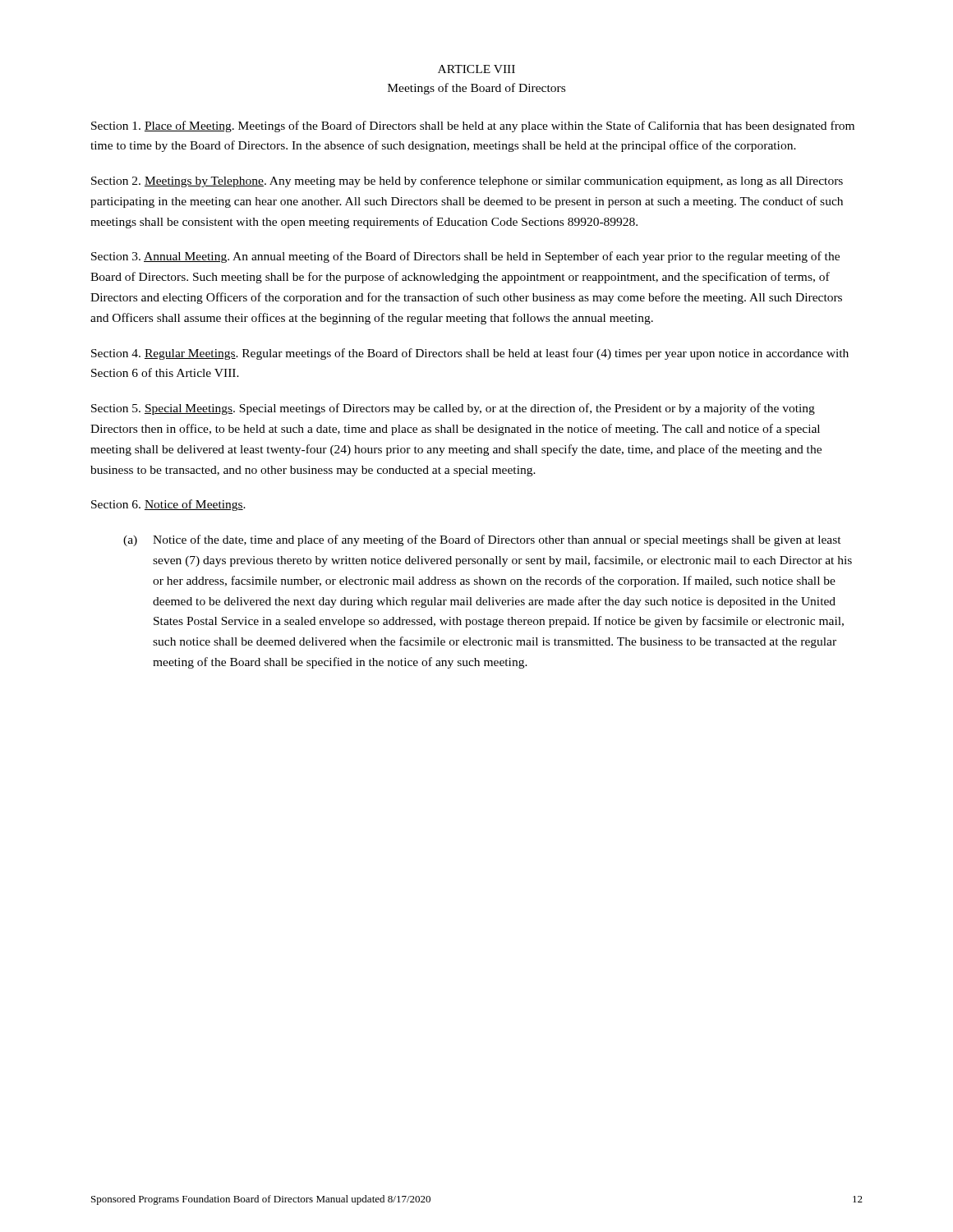Locate the text block that reads "Section 5. Special"
This screenshot has height=1232, width=953.
(x=476, y=439)
